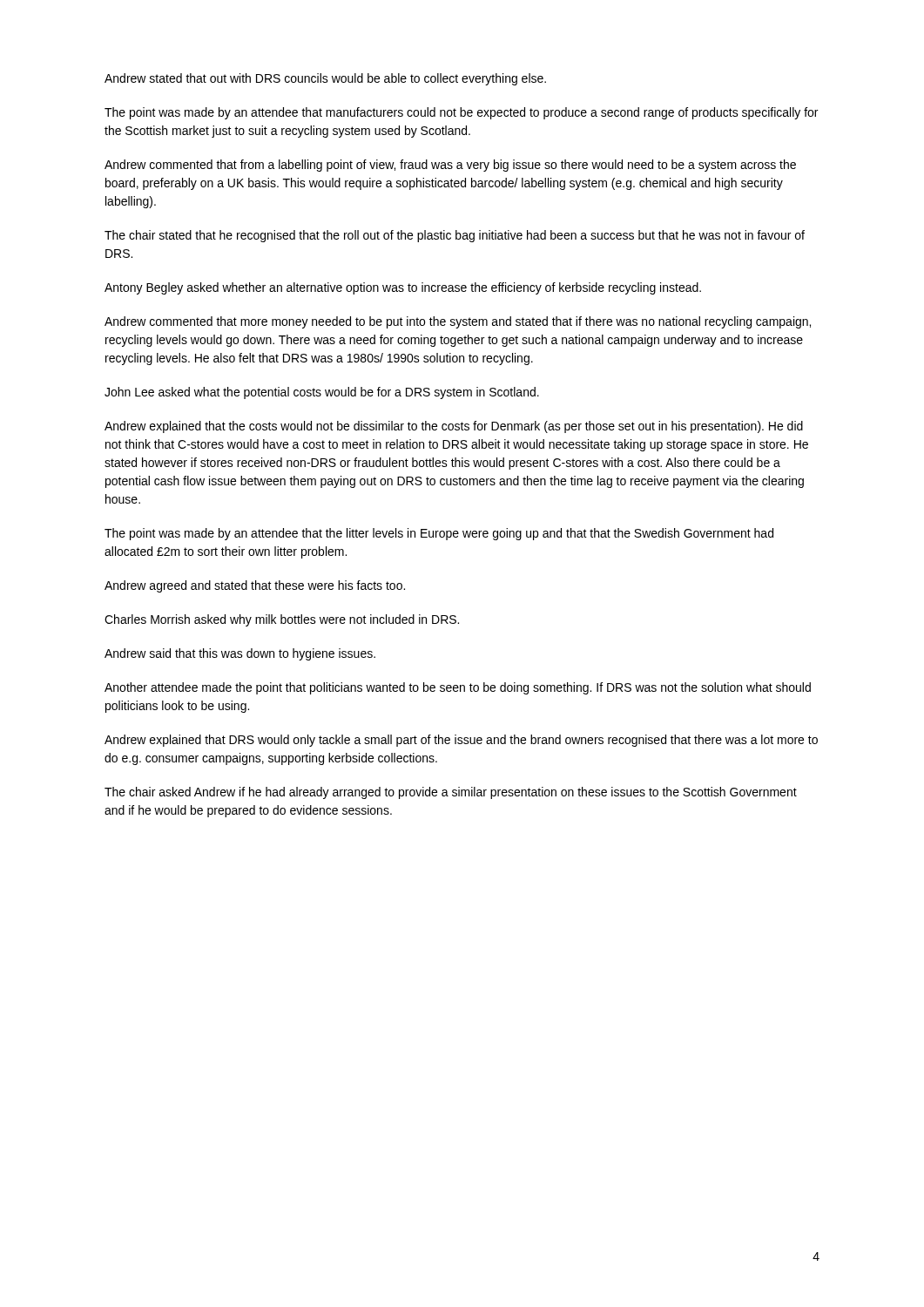Locate the element starting "Andrew agreed and stated that these were"
The height and width of the screenshot is (1307, 924).
coord(255,586)
